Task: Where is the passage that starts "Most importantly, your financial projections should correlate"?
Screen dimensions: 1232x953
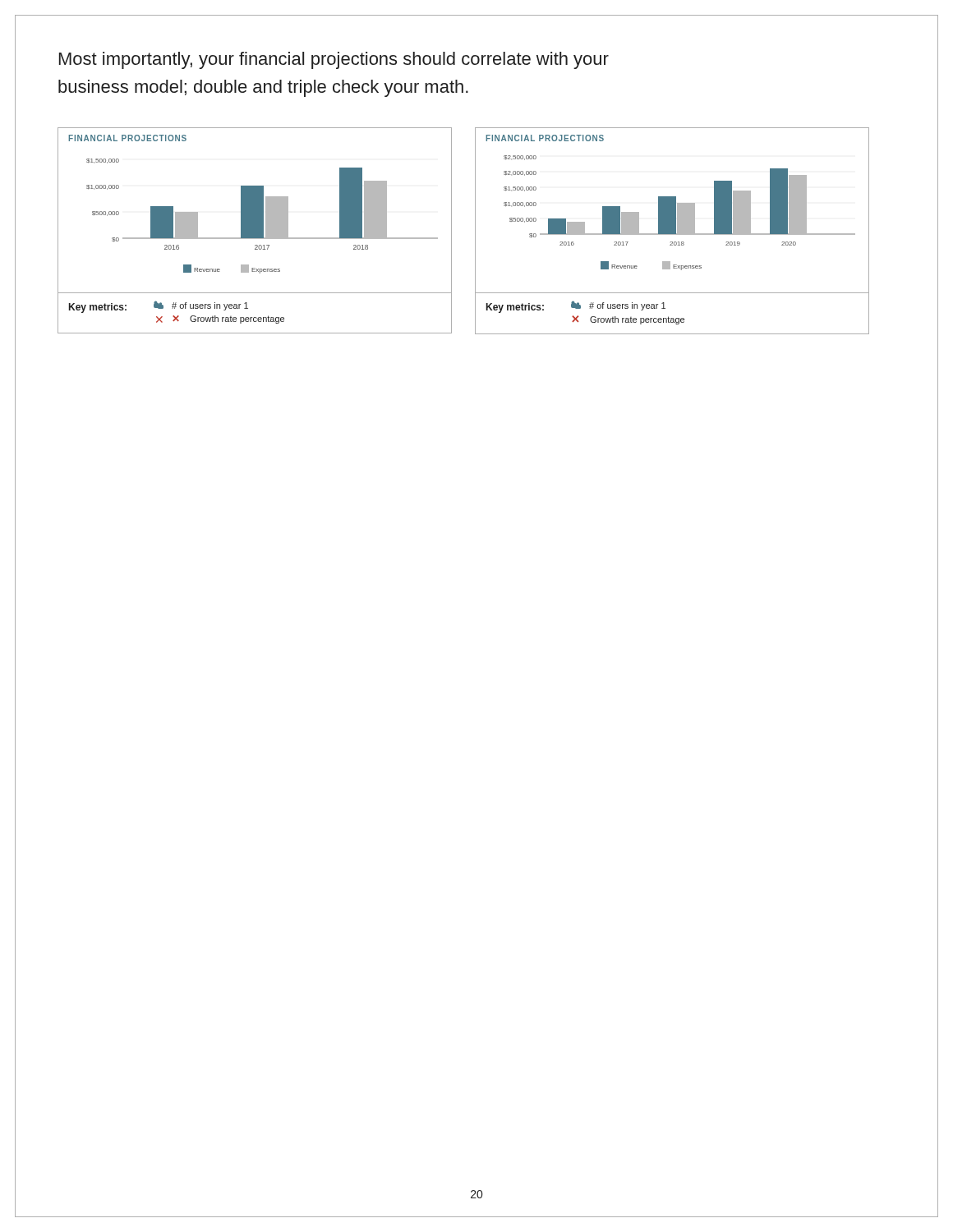Action: coord(333,73)
